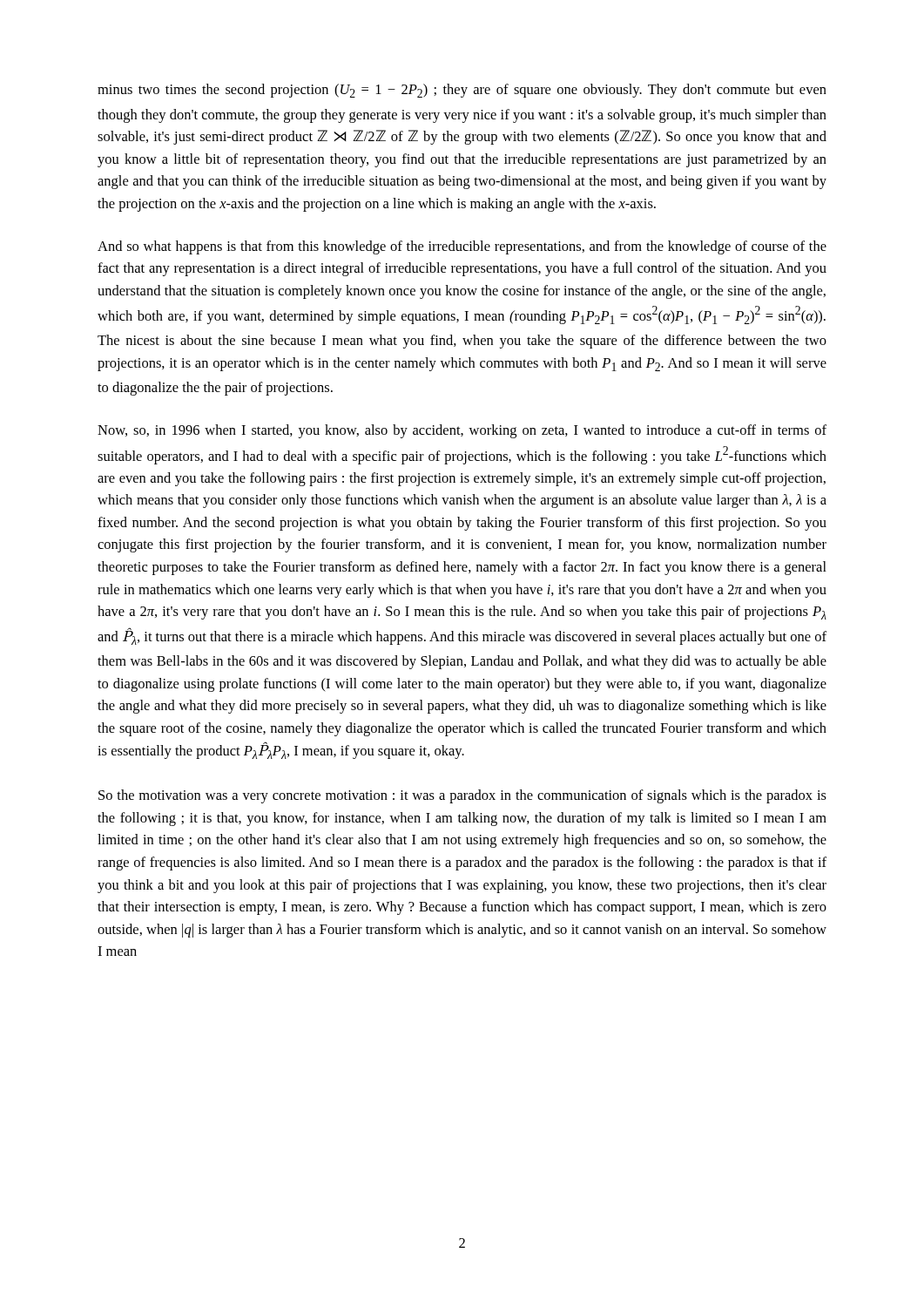The image size is (924, 1307).
Task: Select the text block that says "Now, so, in 1996 when"
Action: 462,592
